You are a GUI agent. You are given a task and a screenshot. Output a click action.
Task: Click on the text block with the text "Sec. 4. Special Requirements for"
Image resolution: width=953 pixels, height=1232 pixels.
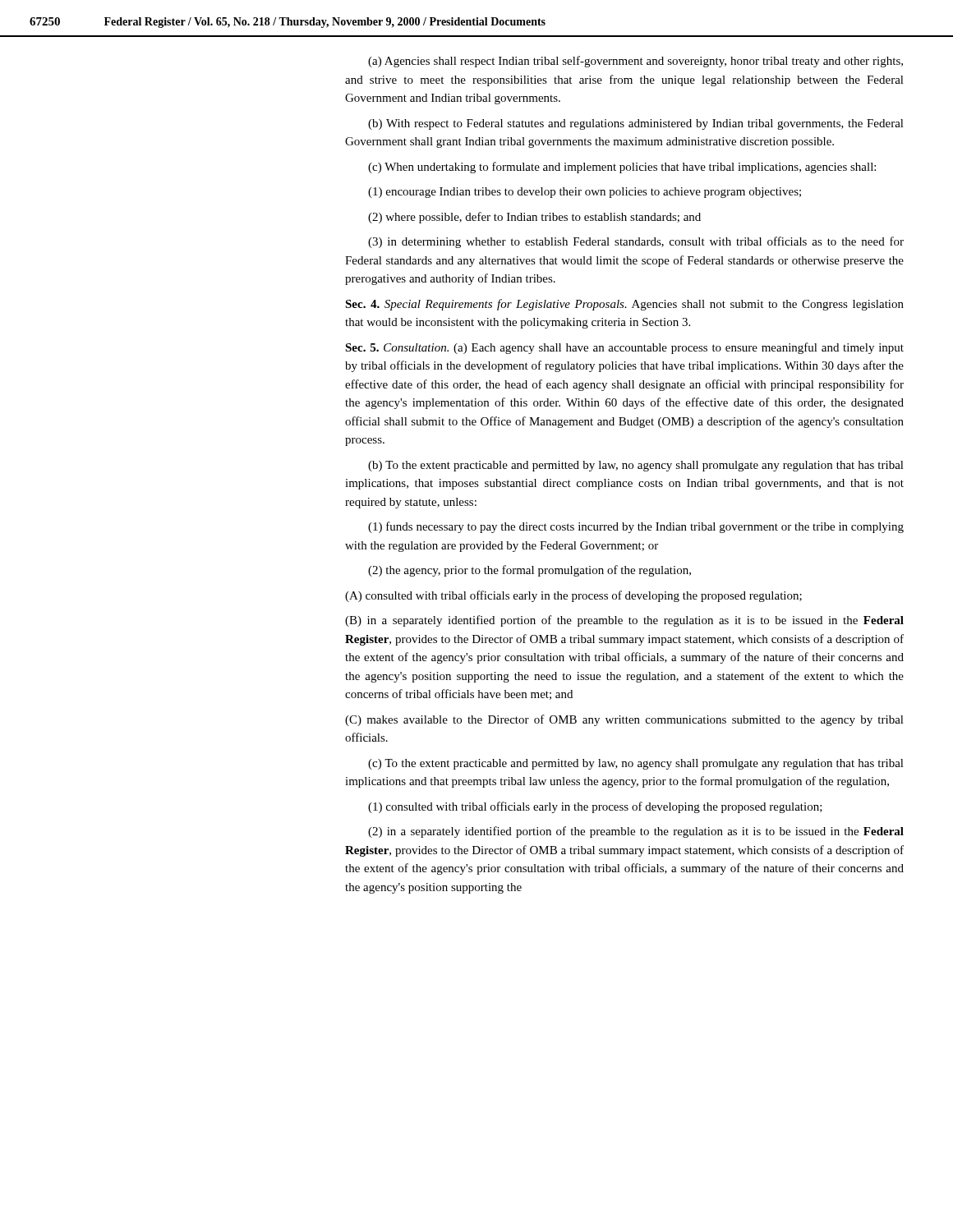(x=624, y=313)
